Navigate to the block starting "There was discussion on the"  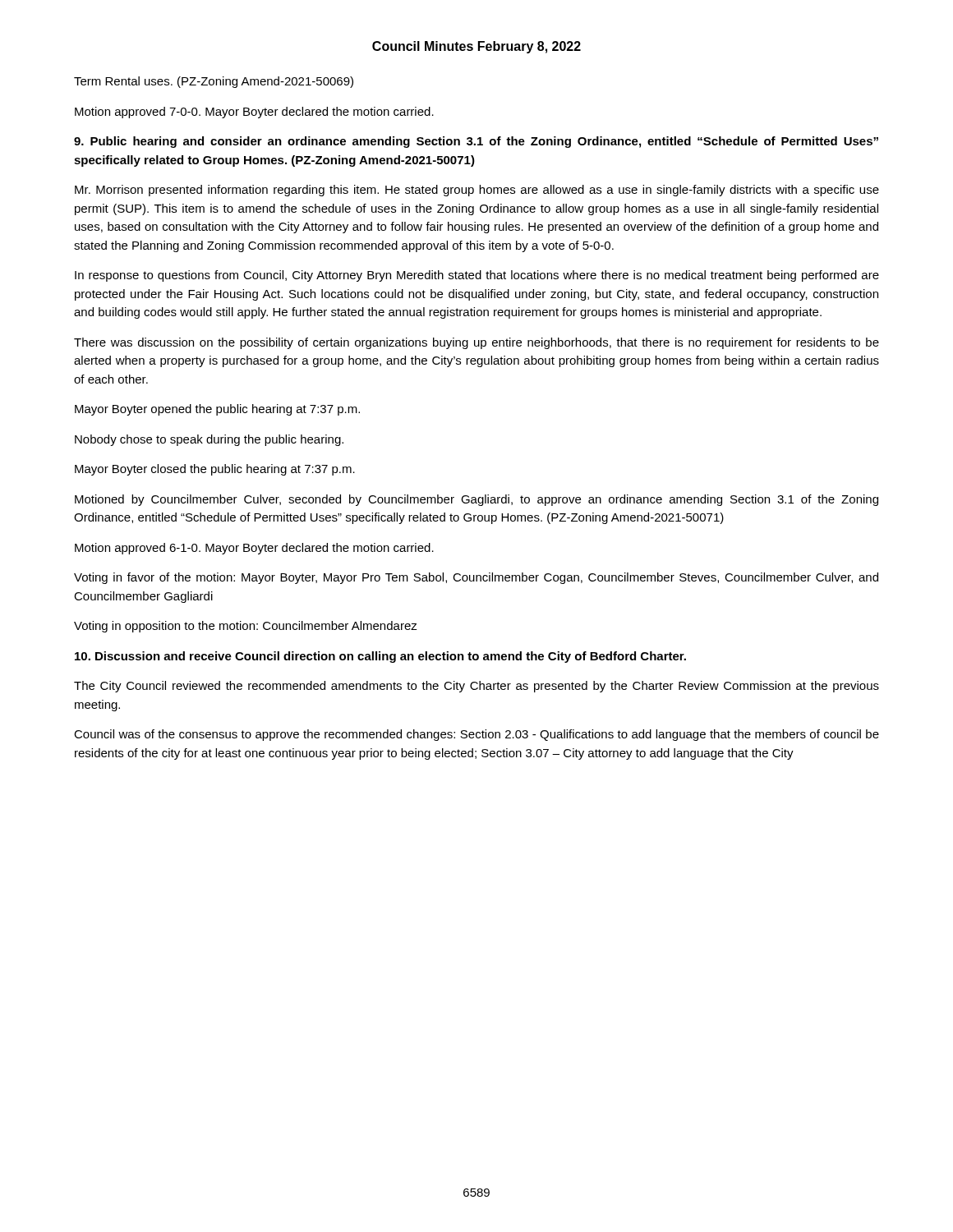coord(476,360)
